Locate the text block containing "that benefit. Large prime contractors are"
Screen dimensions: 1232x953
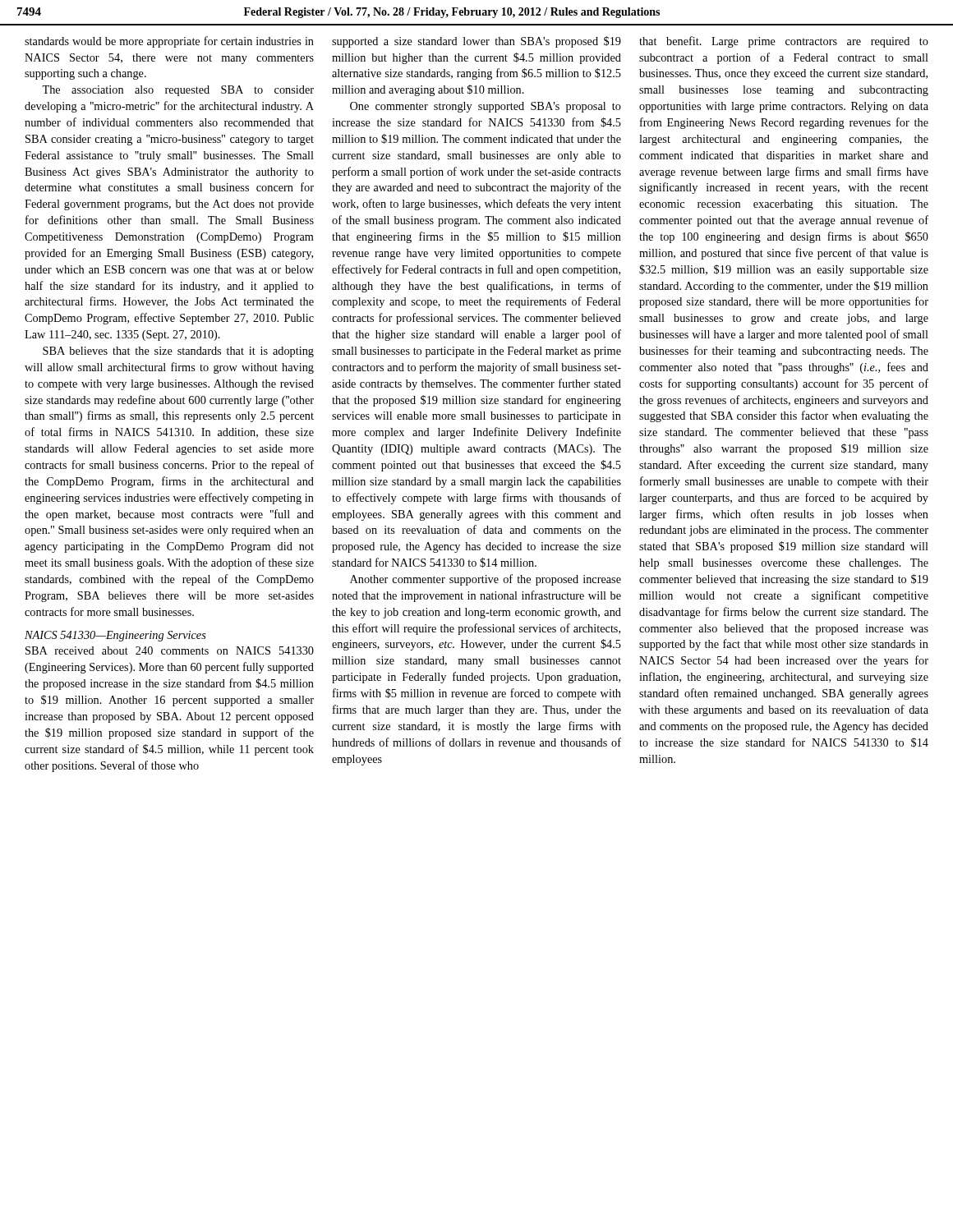pyautogui.click(x=784, y=400)
